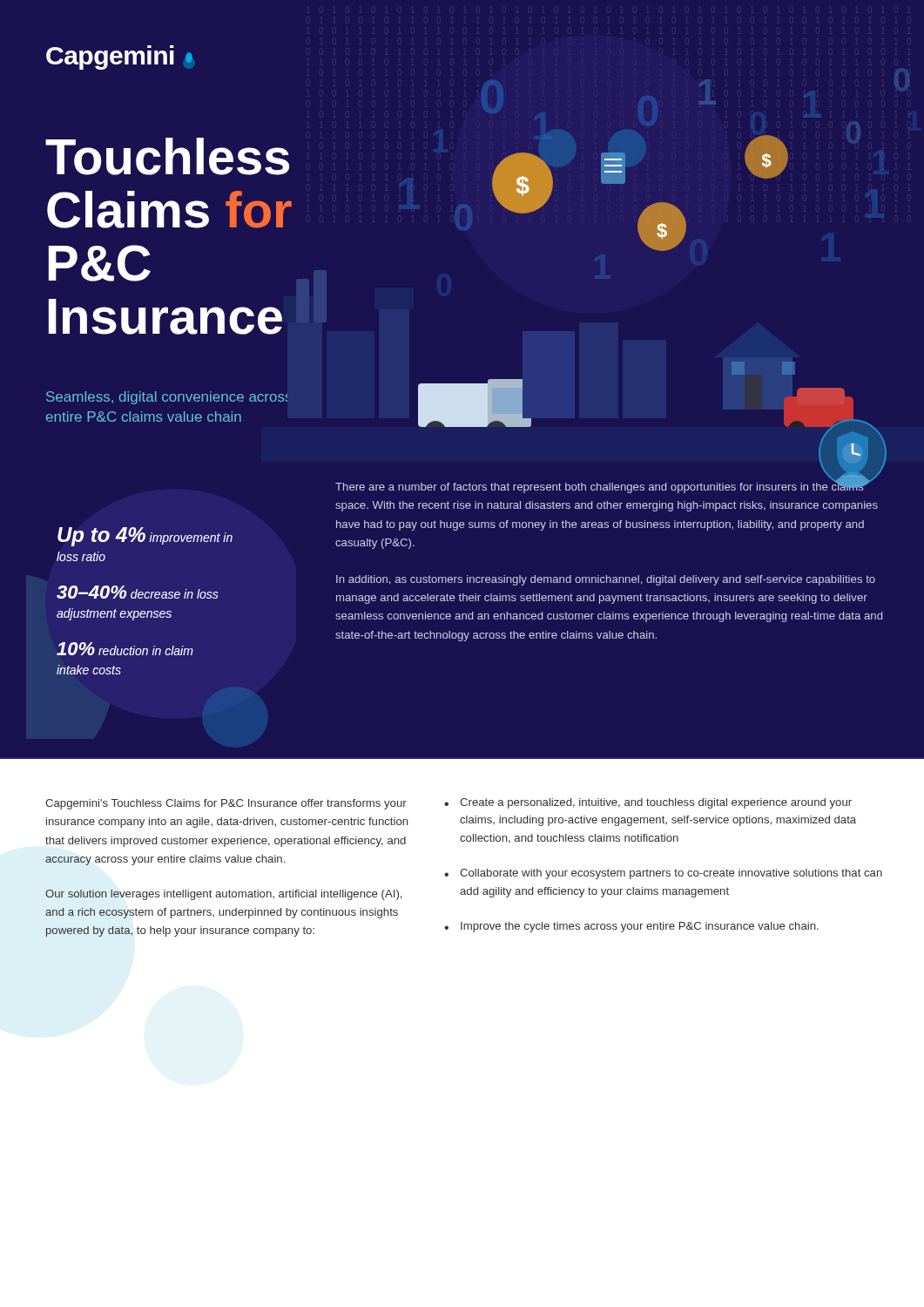Find the text block starting "• Create a personalized, intuitive, and touchless"
This screenshot has width=924, height=1307.
(x=650, y=819)
